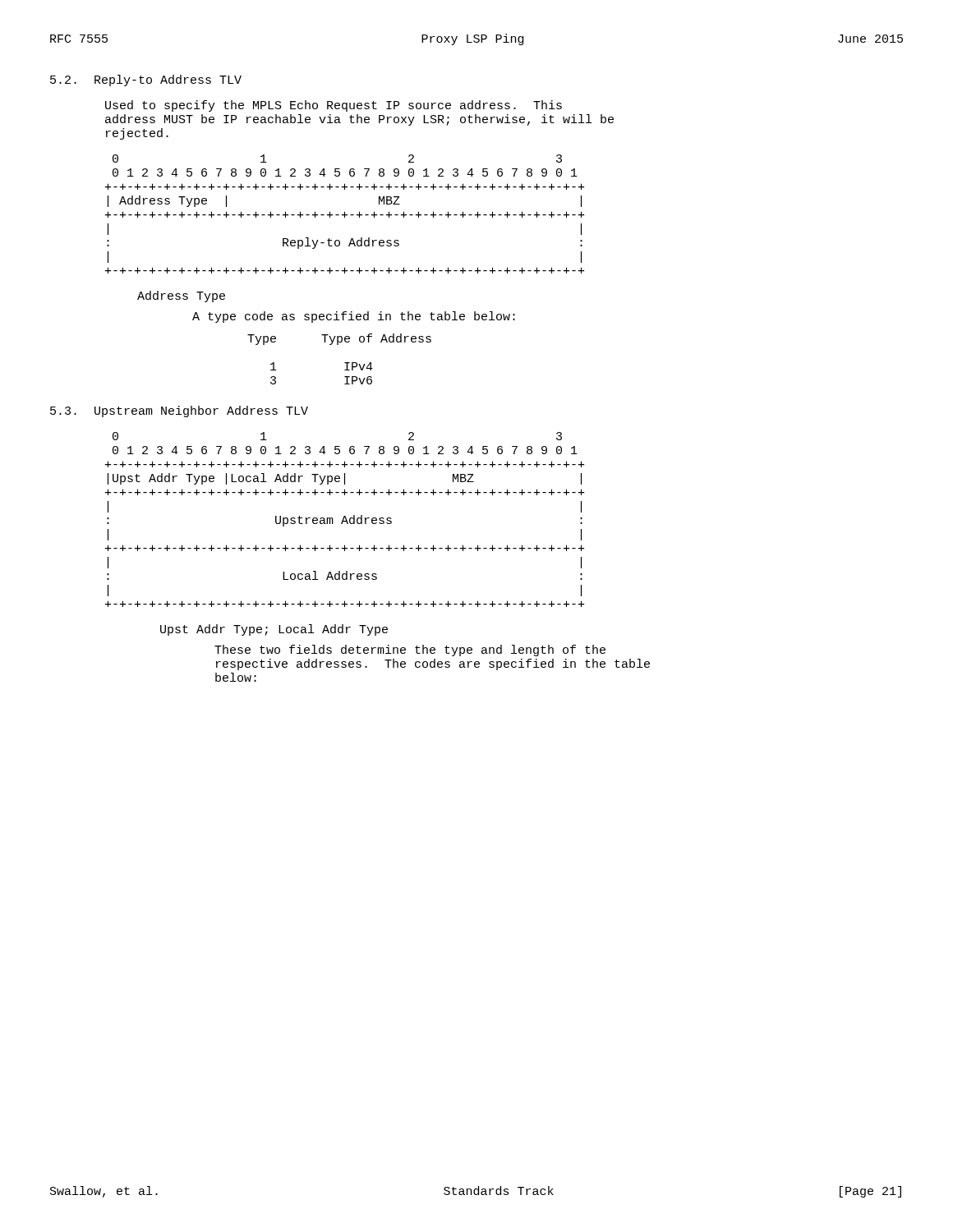
Task: Select the text starting "5.3. Upstream Neighbor"
Action: tap(179, 411)
